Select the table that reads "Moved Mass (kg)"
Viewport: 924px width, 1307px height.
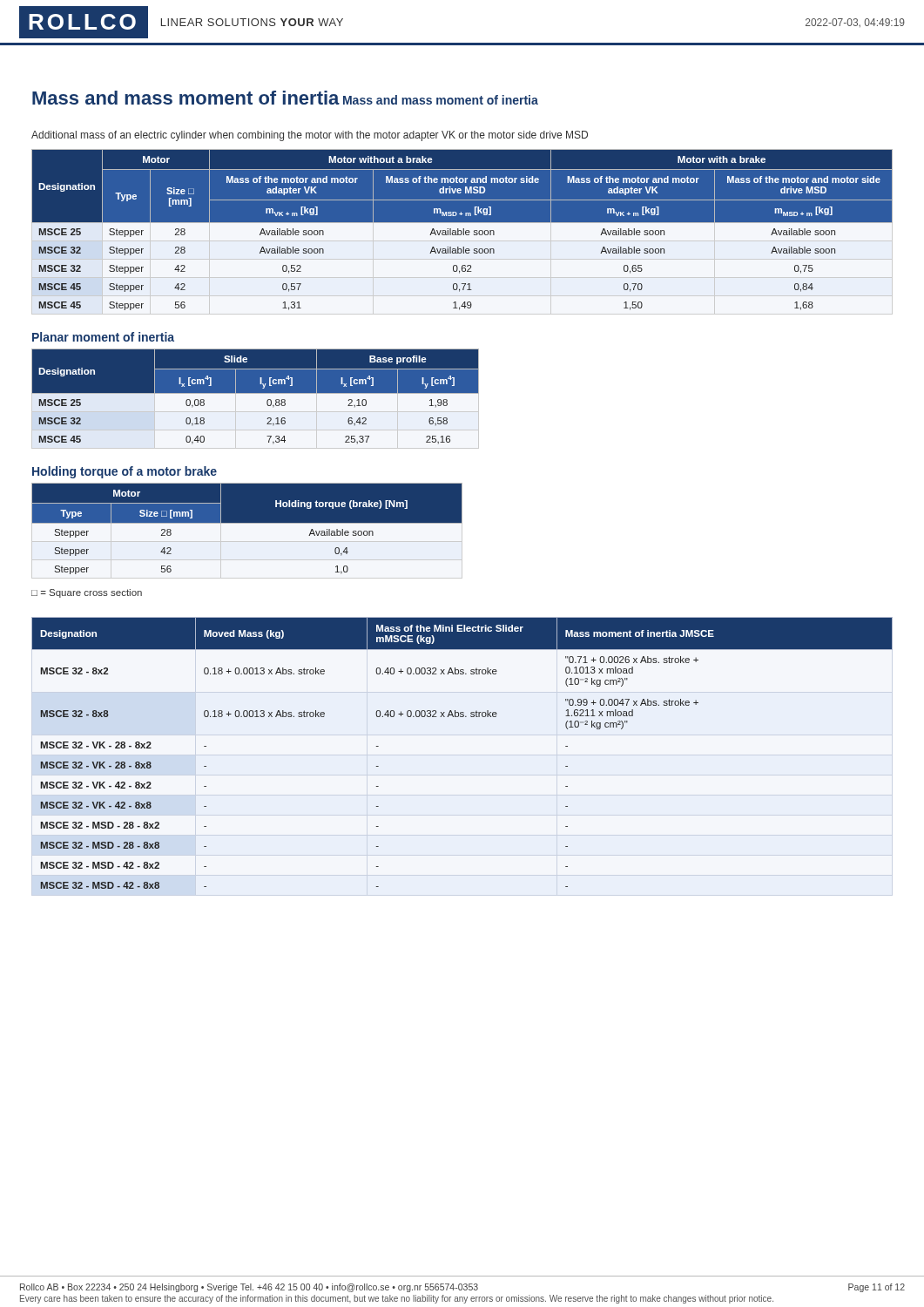coord(462,756)
